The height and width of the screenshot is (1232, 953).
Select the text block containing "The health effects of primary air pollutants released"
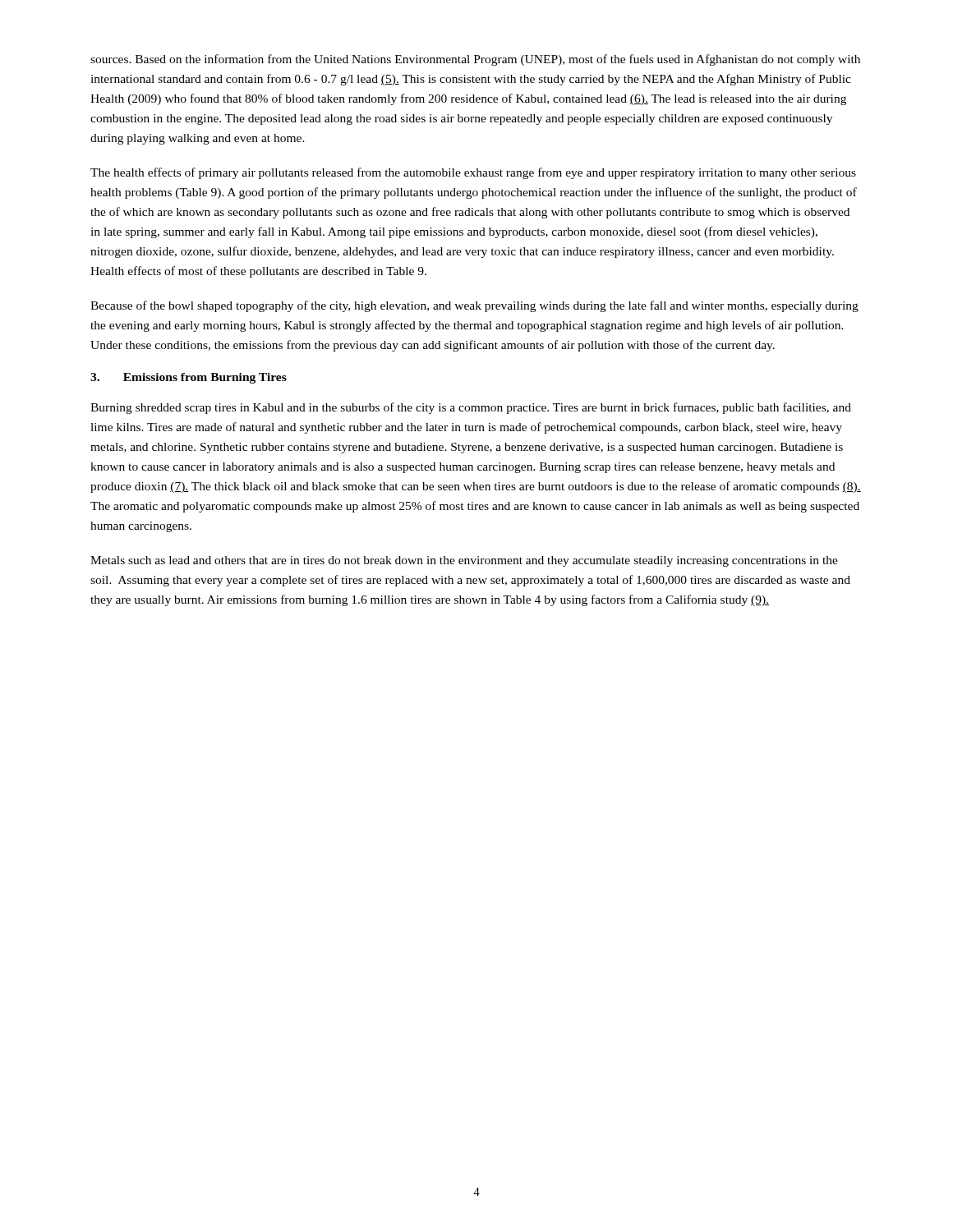point(476,222)
